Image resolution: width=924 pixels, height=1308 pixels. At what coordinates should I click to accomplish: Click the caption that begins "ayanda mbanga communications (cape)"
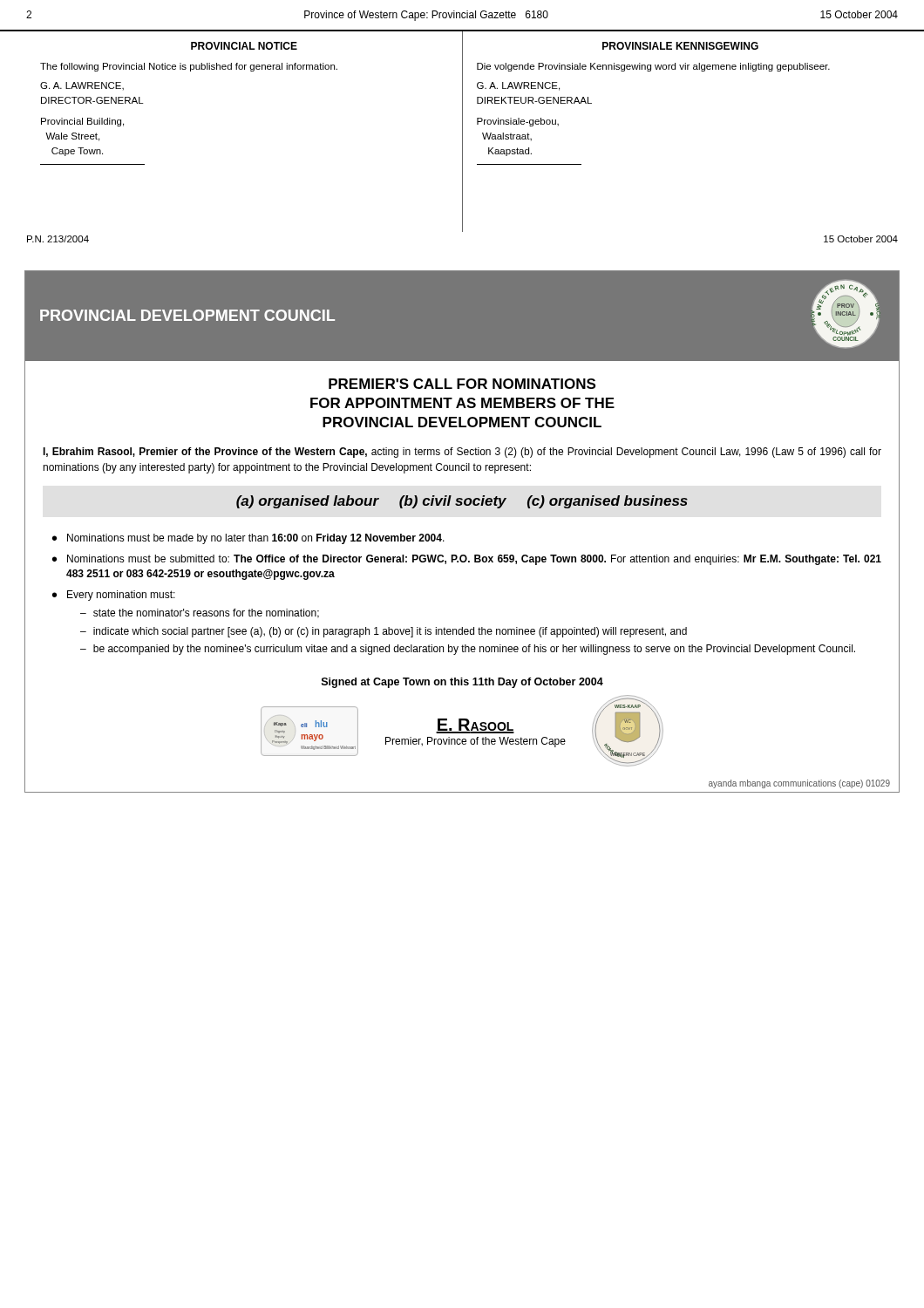[x=799, y=784]
